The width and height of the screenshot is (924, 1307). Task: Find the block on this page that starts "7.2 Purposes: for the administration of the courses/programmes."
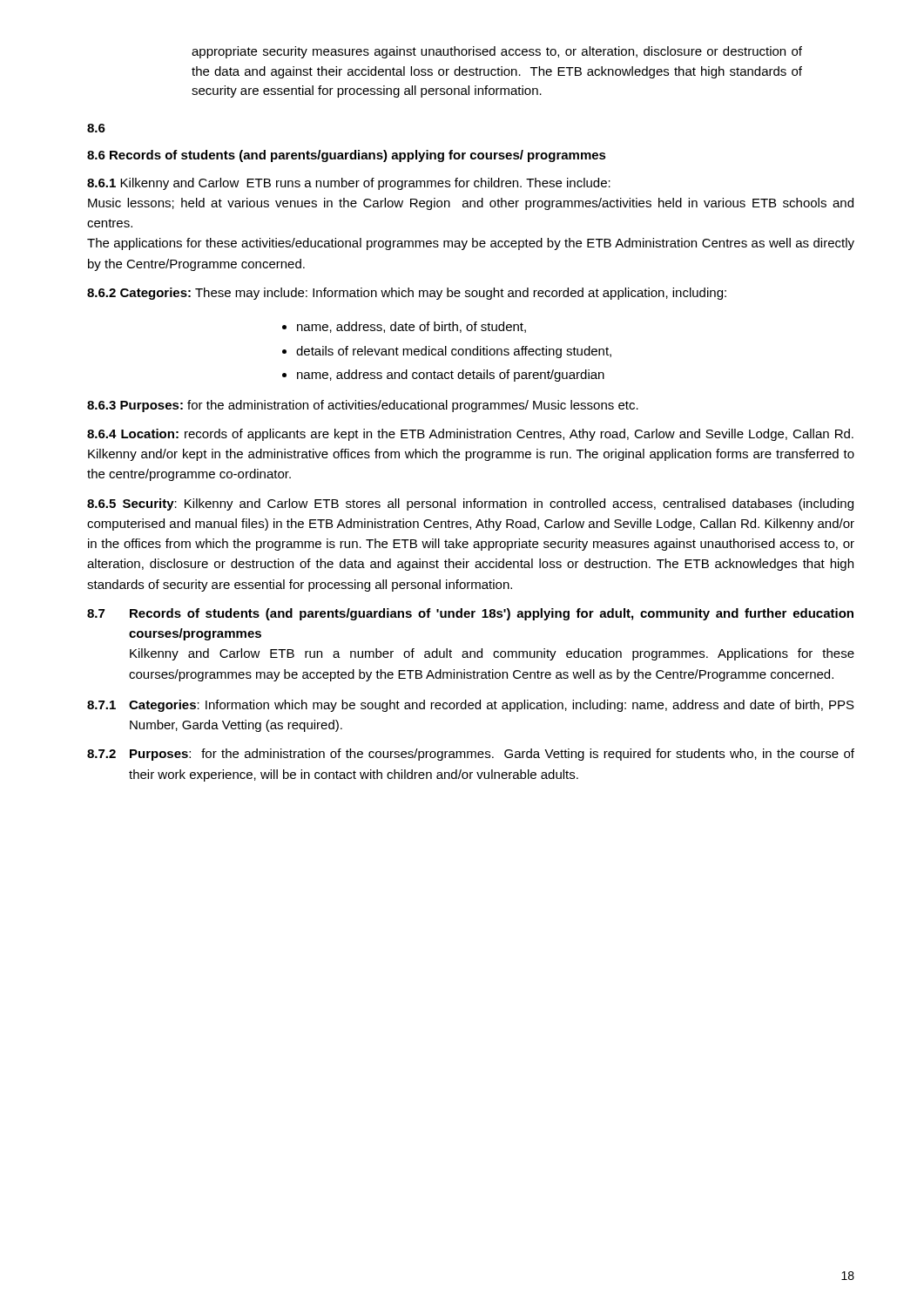point(471,764)
